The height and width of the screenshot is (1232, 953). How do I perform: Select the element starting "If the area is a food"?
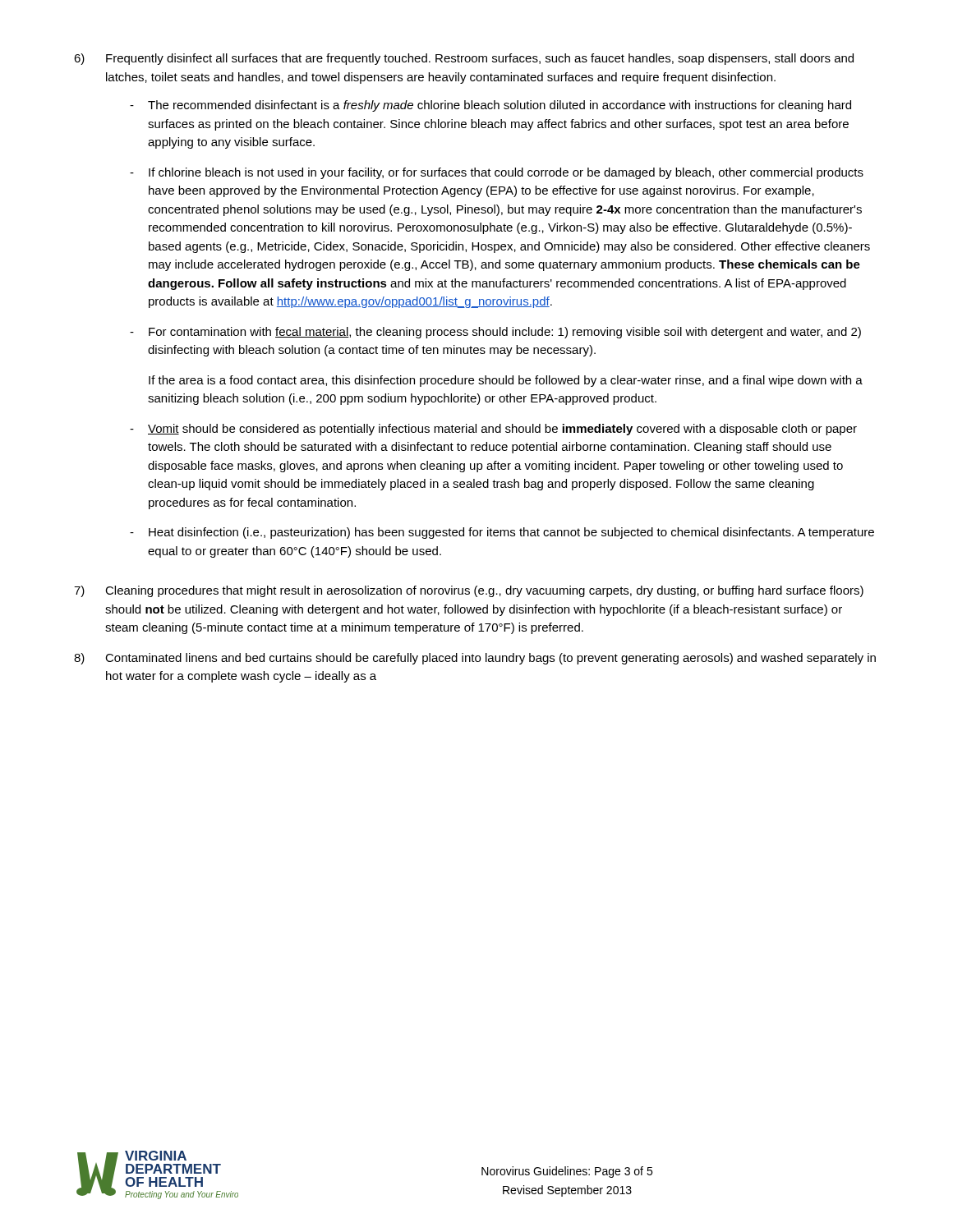tap(505, 389)
